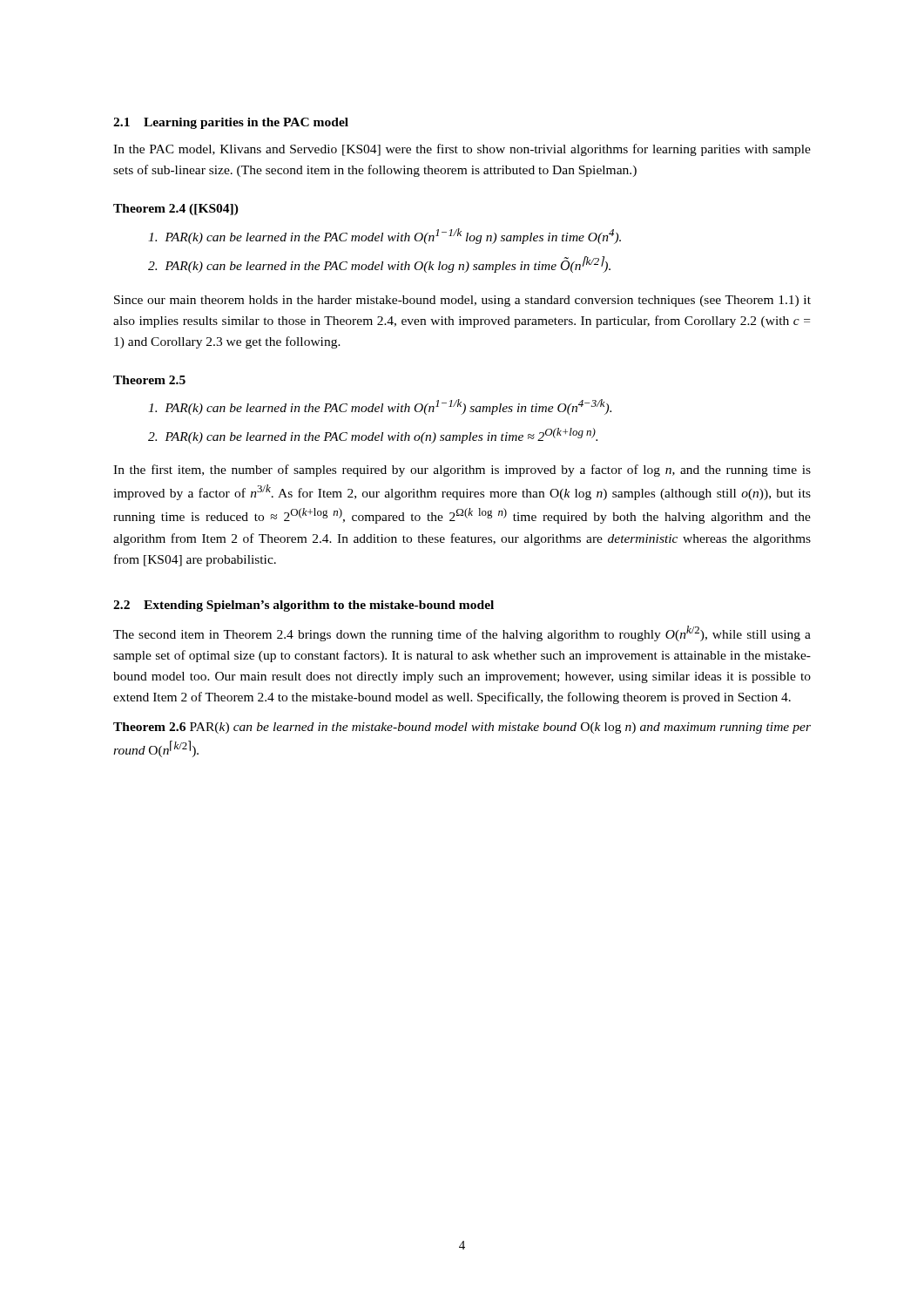Screen dimensions: 1307x924
Task: Navigate to the passage starting "Theorem 2.4 ([KS04])"
Action: coord(176,208)
